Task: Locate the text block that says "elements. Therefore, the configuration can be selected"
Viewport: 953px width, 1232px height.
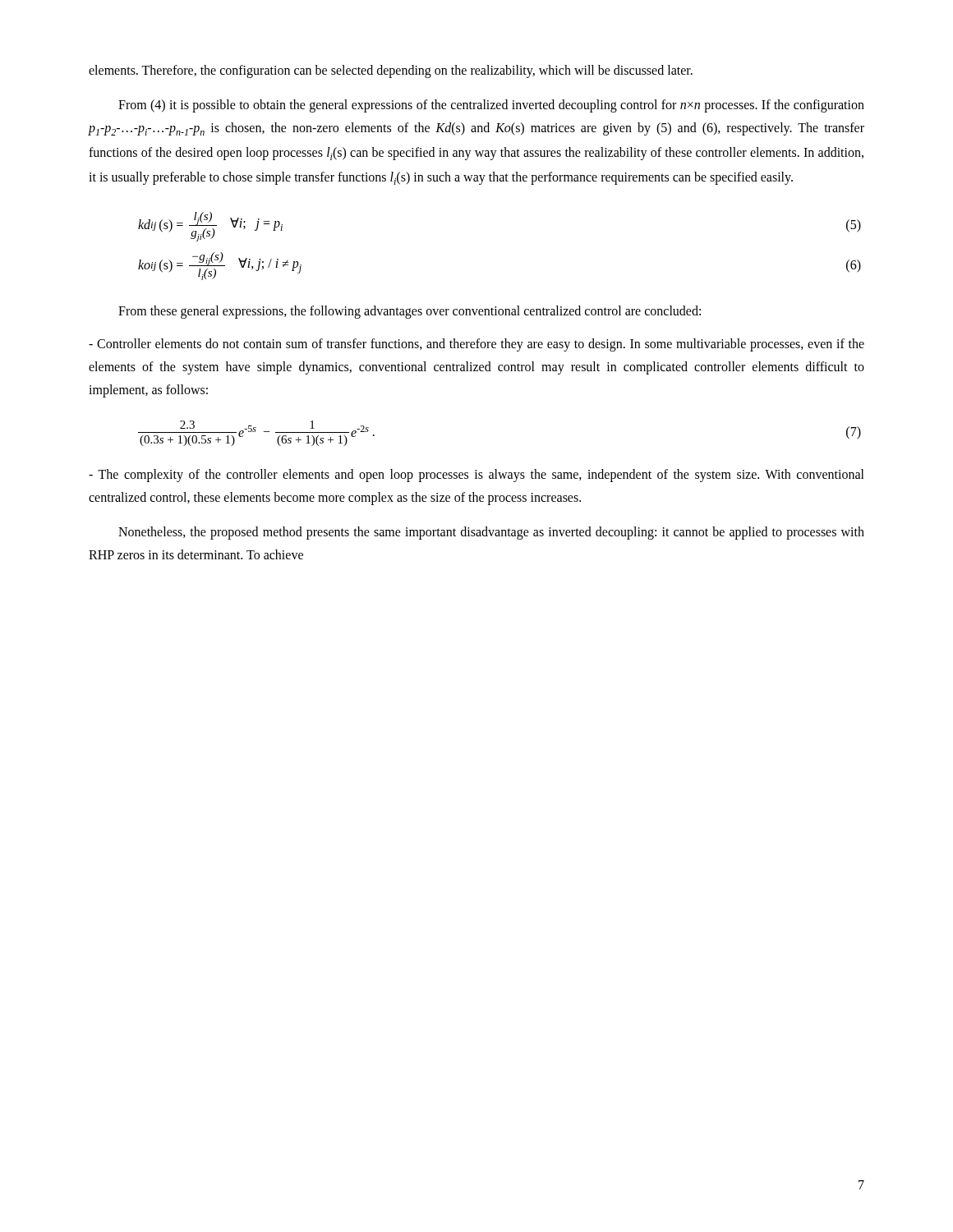Action: pyautogui.click(x=391, y=70)
